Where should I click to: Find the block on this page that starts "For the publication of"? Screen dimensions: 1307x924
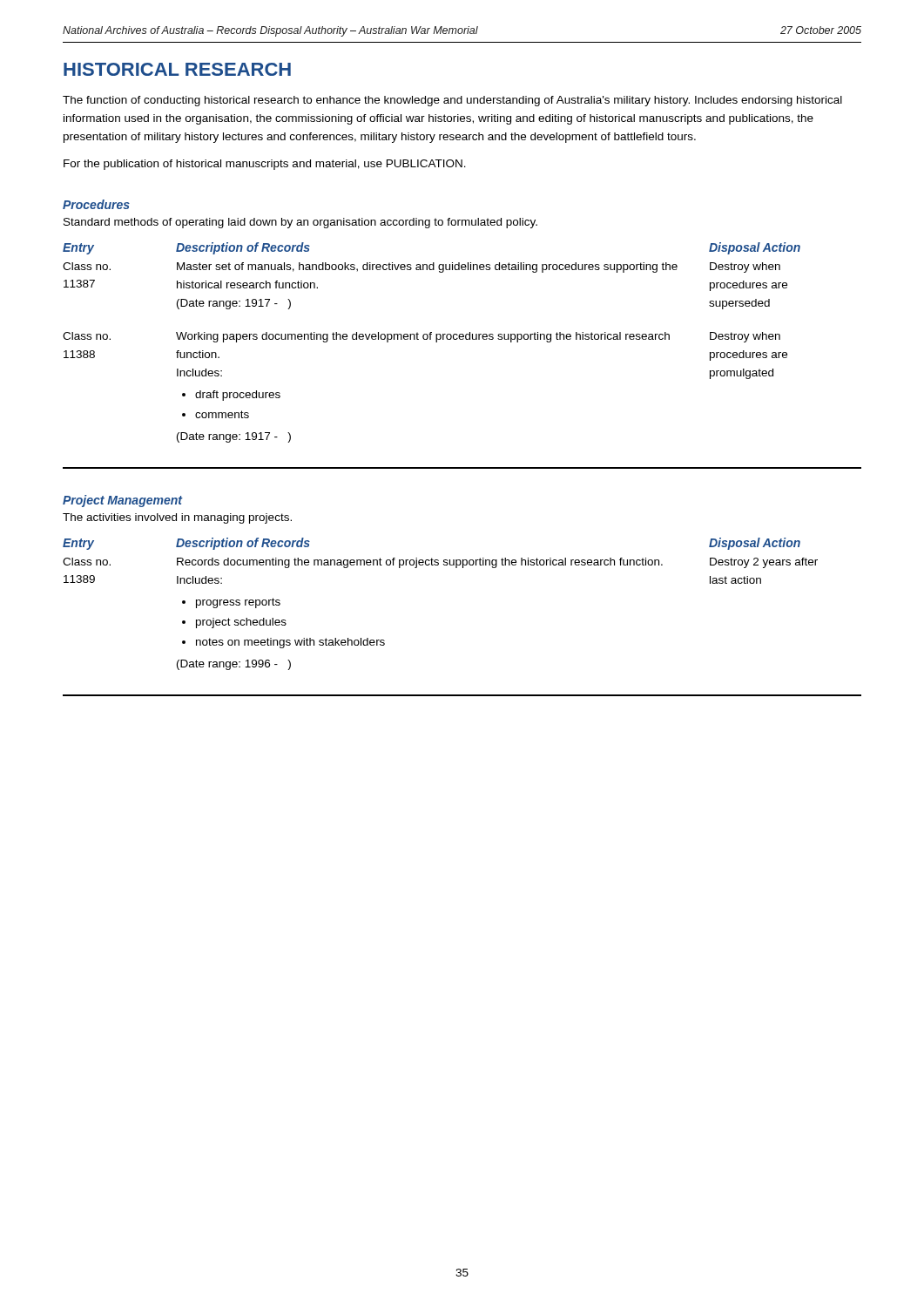265,163
